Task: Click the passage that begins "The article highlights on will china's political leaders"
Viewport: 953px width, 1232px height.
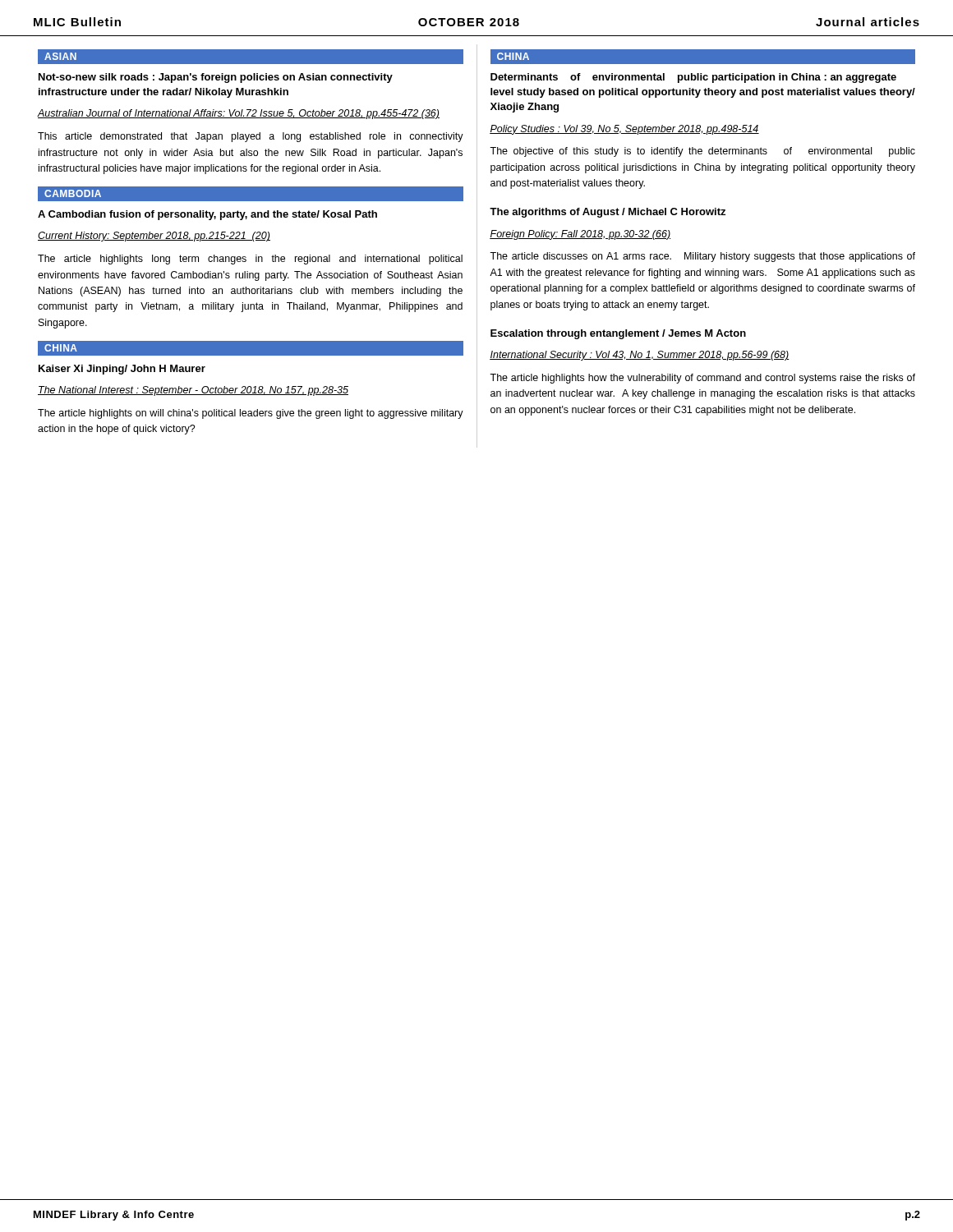Action: coord(250,421)
